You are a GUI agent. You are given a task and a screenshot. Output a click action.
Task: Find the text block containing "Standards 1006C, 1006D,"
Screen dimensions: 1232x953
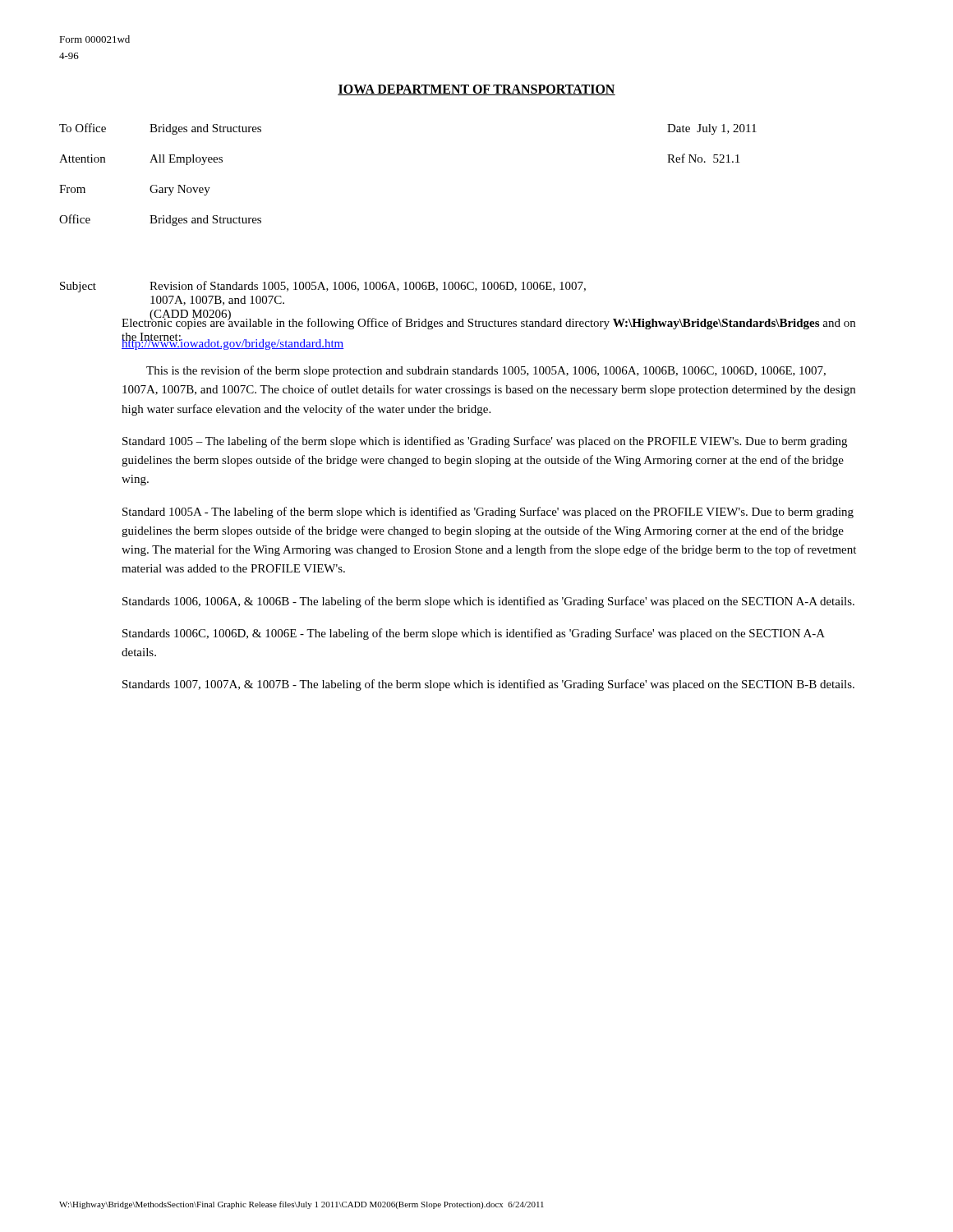click(x=491, y=643)
